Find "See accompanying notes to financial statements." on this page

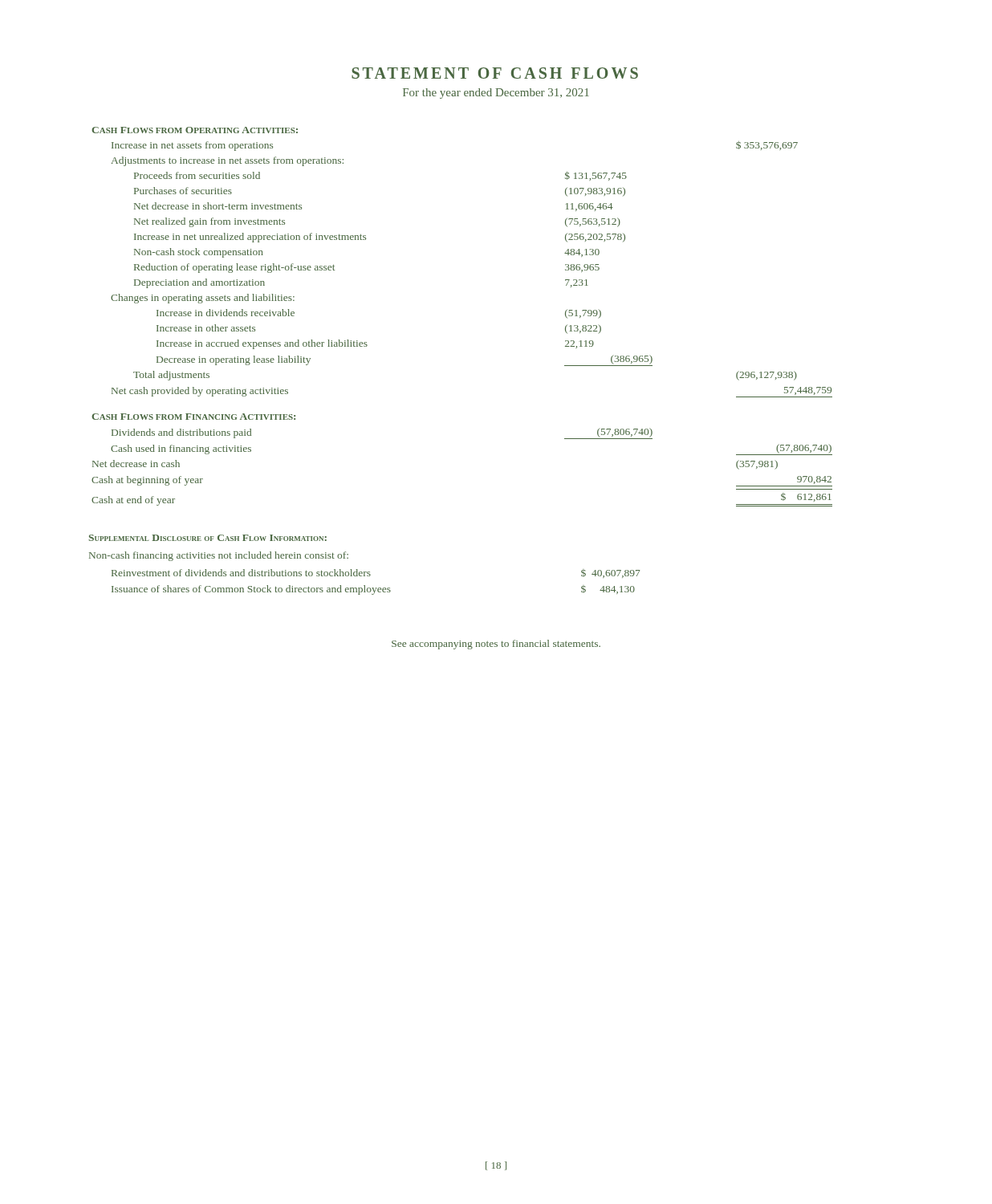pyautogui.click(x=496, y=643)
